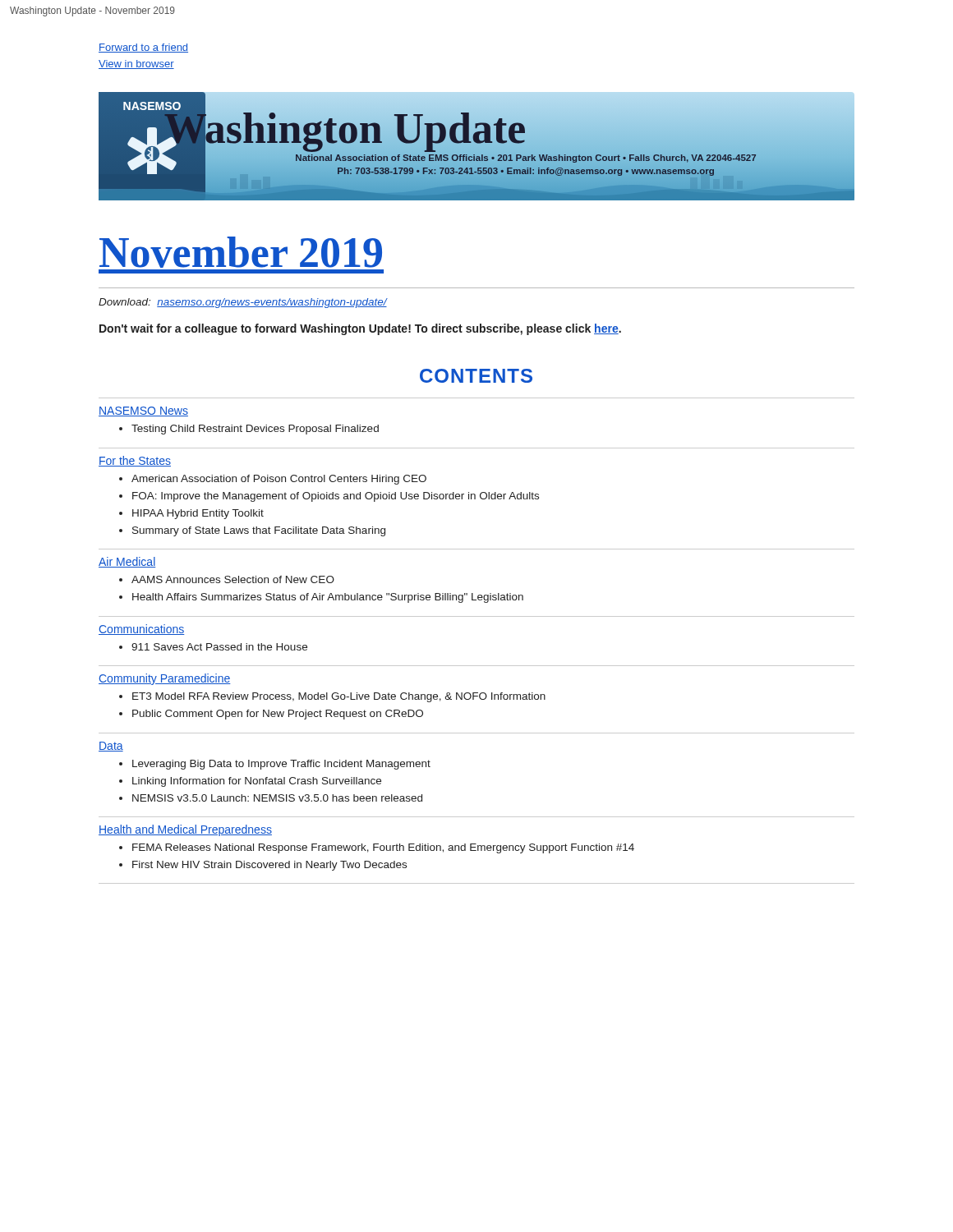
Task: Select the list item that says "ET3 Model RFA Review Process,"
Action: [330, 696]
